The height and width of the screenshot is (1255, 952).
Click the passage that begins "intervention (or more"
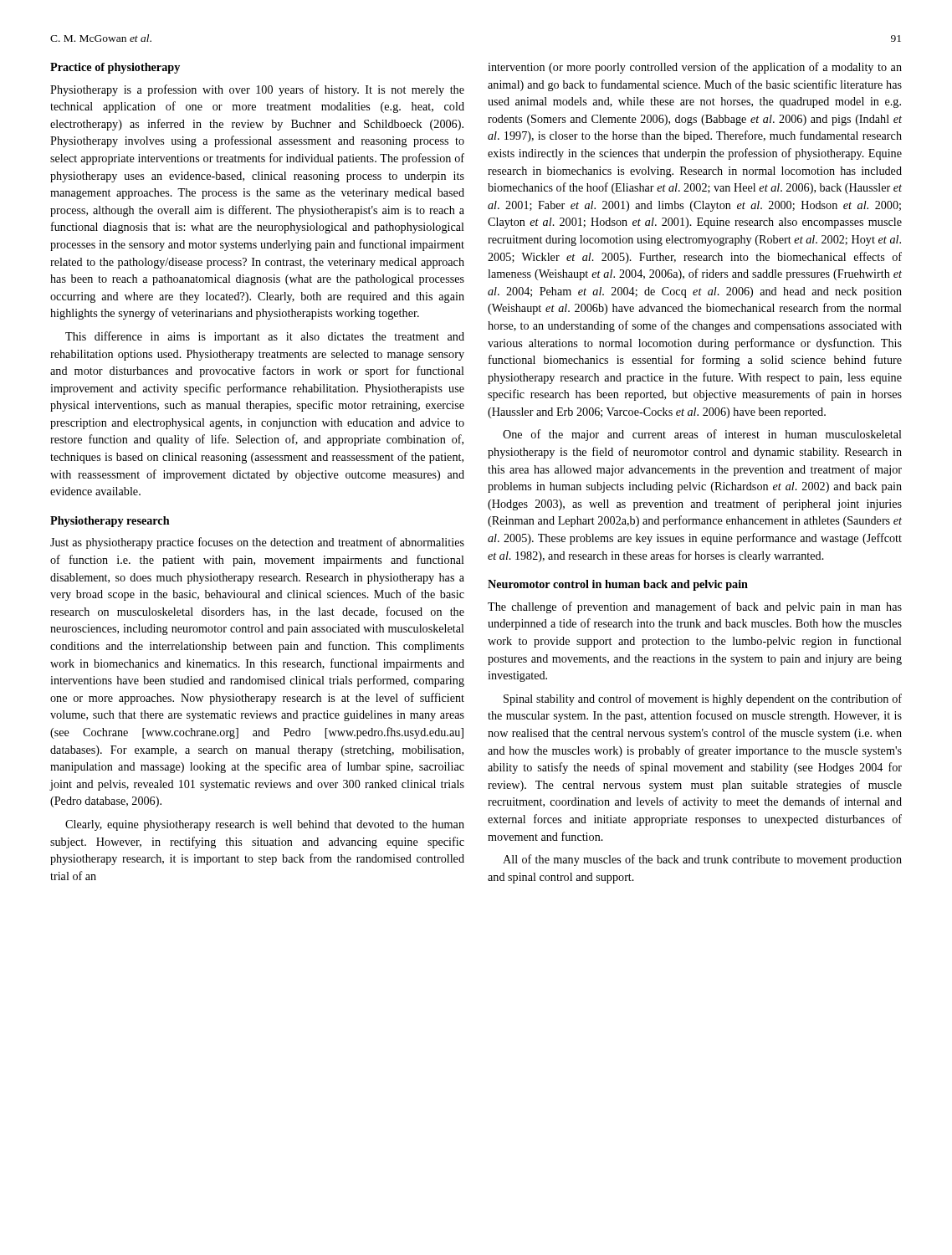click(x=695, y=240)
